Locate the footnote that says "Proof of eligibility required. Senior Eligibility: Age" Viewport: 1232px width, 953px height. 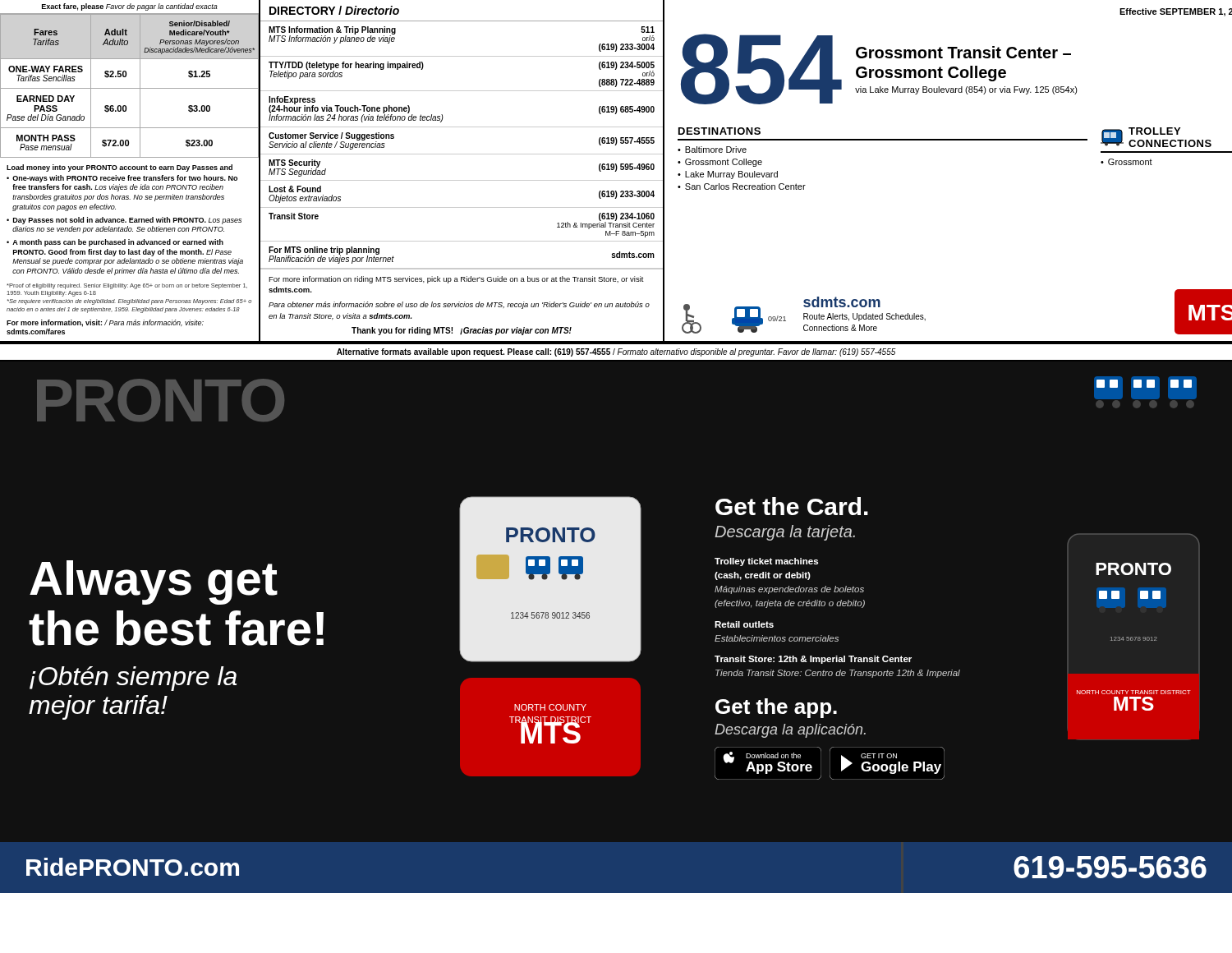pyautogui.click(x=129, y=297)
